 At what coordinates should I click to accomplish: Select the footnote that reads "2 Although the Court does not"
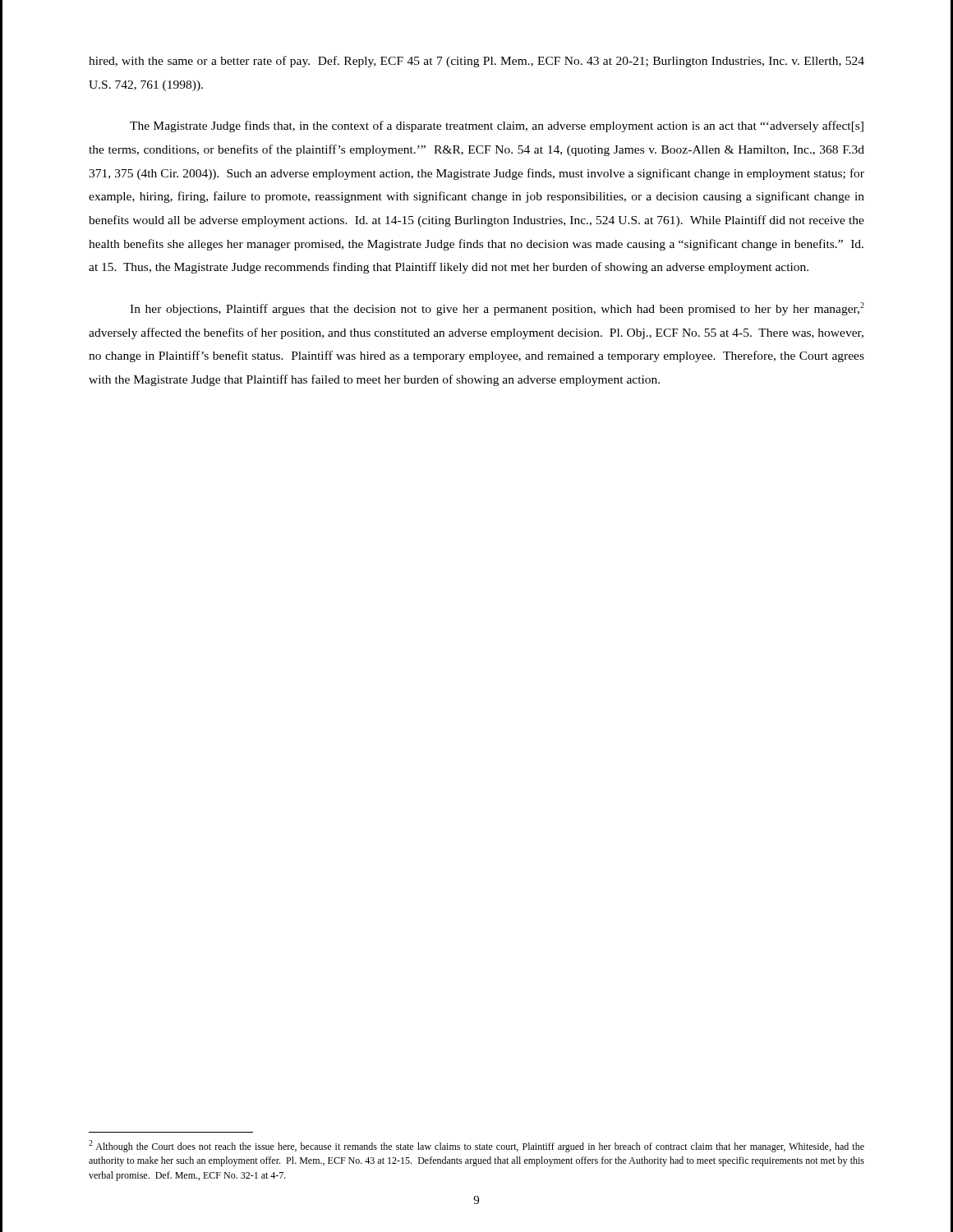[476, 1159]
